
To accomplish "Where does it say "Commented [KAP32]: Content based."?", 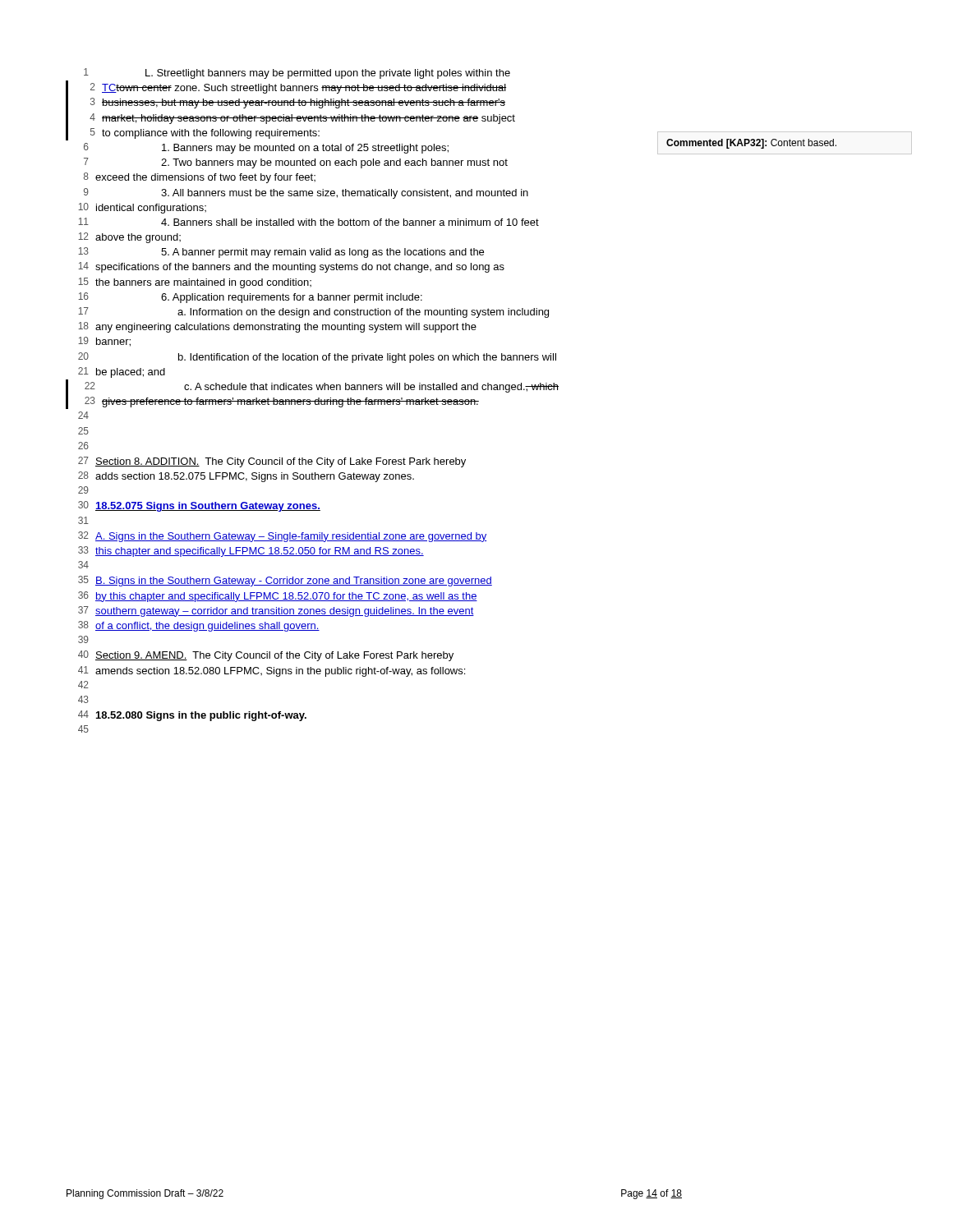I will tap(752, 143).
